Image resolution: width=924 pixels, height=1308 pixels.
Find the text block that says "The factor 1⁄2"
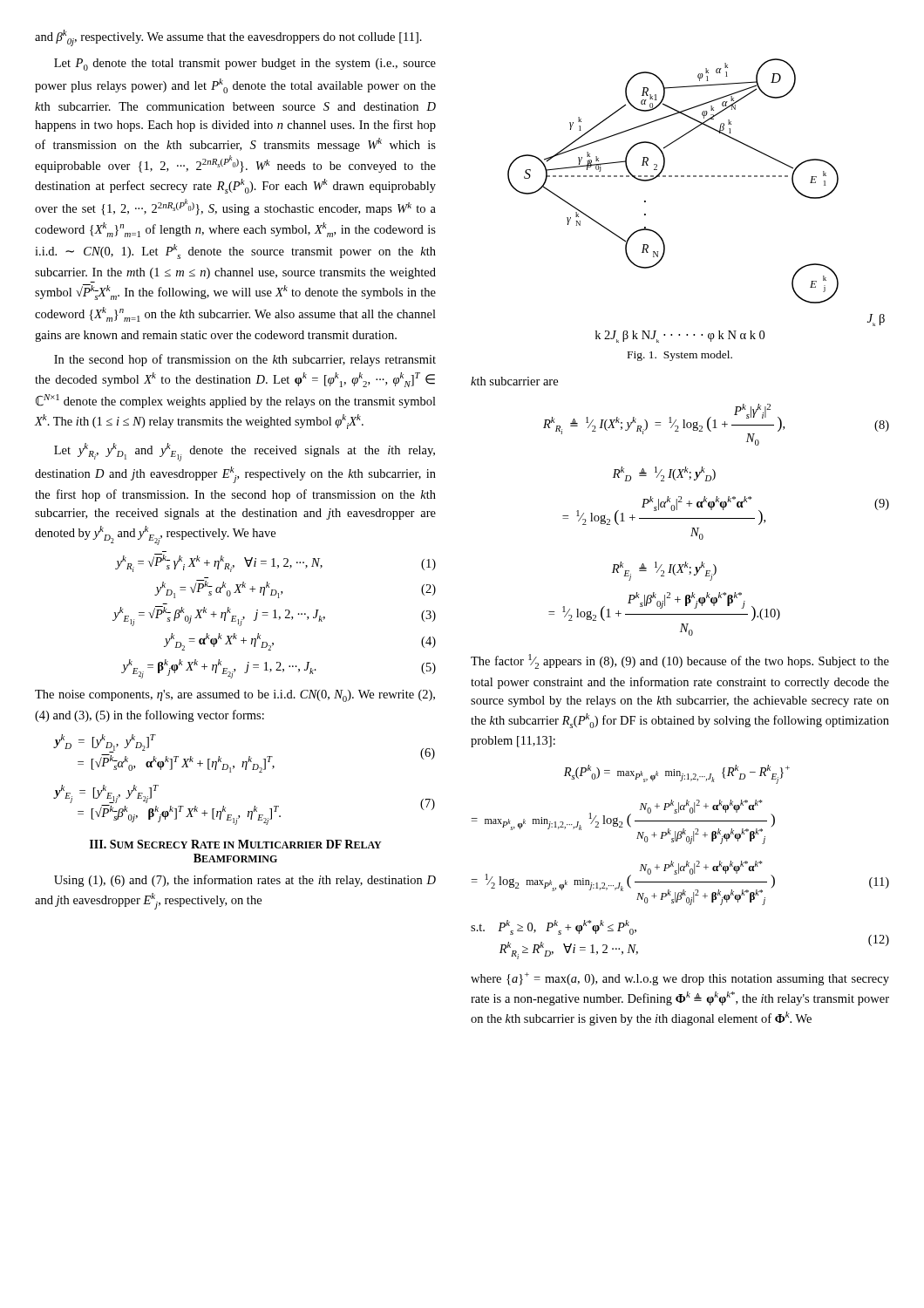[x=680, y=700]
